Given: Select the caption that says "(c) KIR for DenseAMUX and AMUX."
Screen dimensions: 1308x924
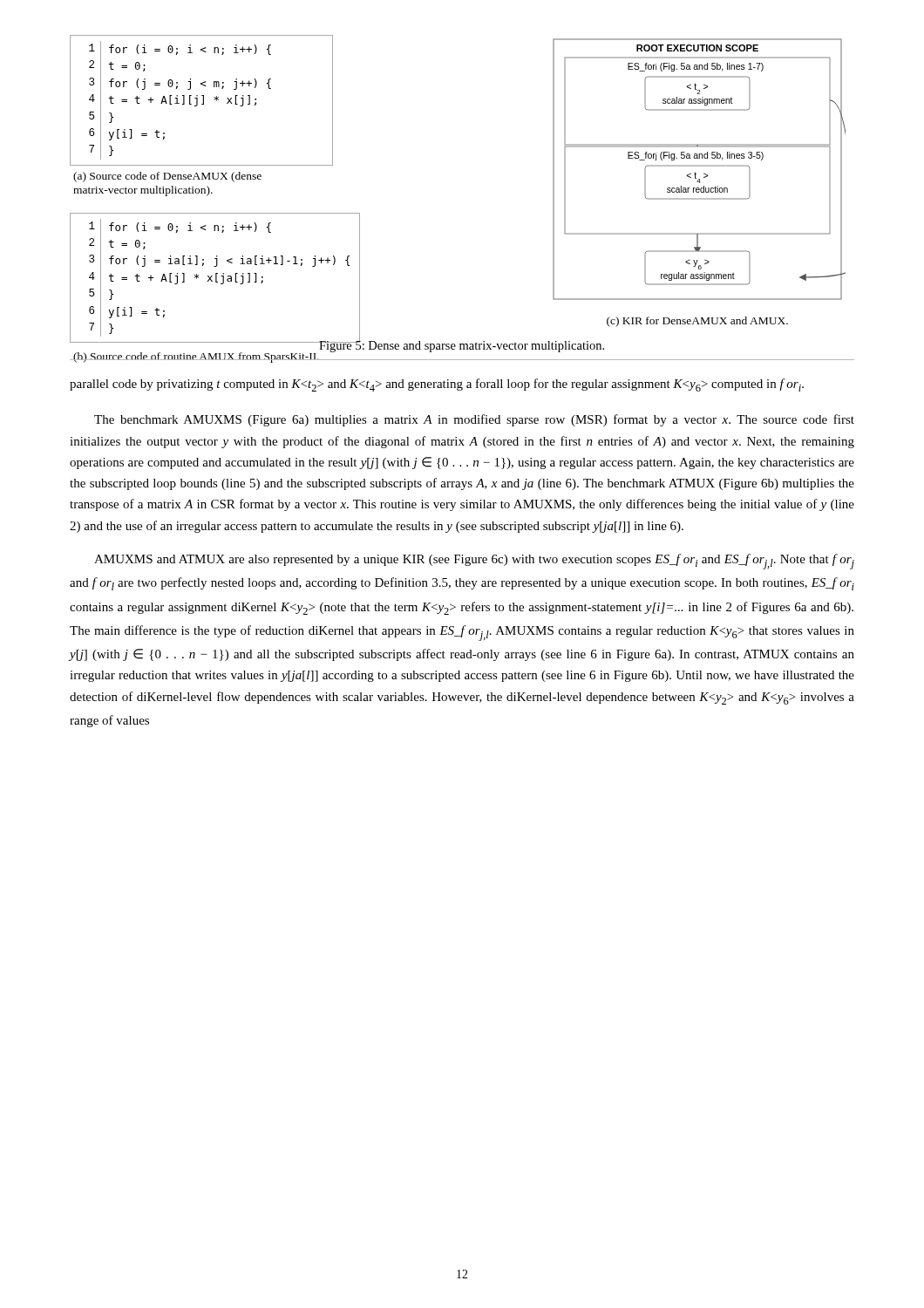Looking at the screenshot, I should [x=697, y=320].
